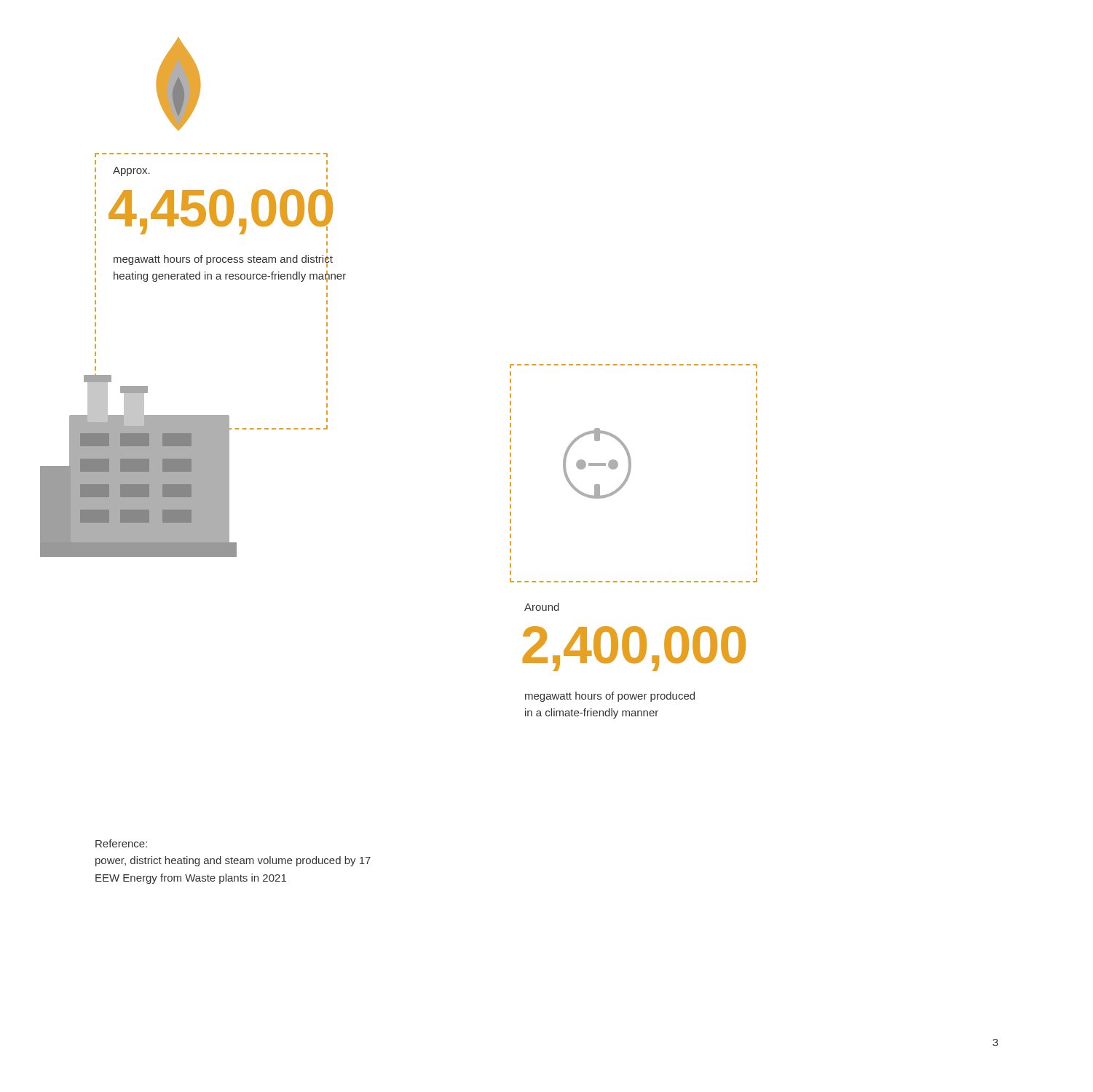
Task: Select the text block starting "megawatt hours of power producedin a climate-friendly"
Action: coord(610,704)
